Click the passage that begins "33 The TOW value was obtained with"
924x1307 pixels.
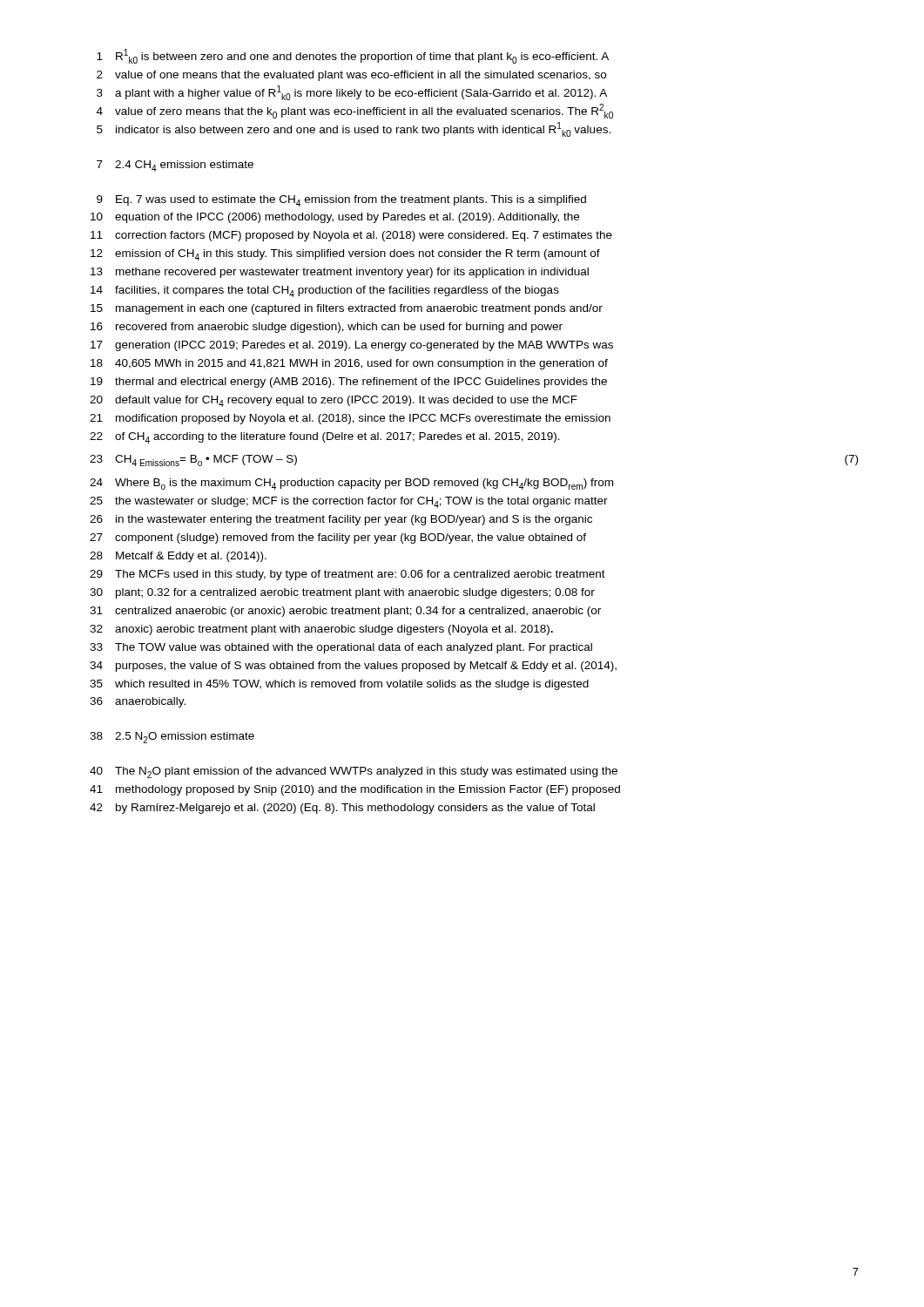pyautogui.click(x=469, y=675)
